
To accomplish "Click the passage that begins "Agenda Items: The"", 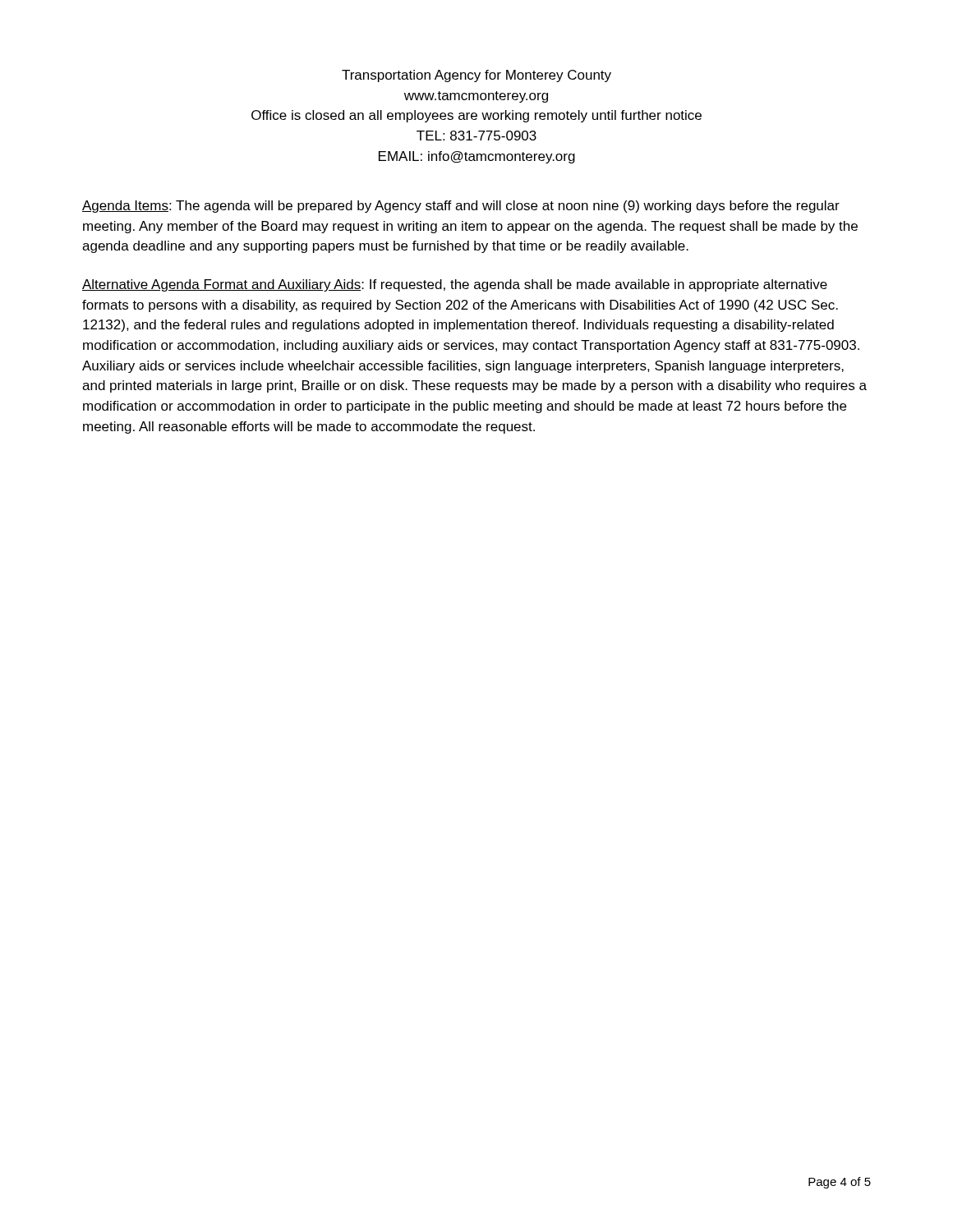I will tap(470, 226).
